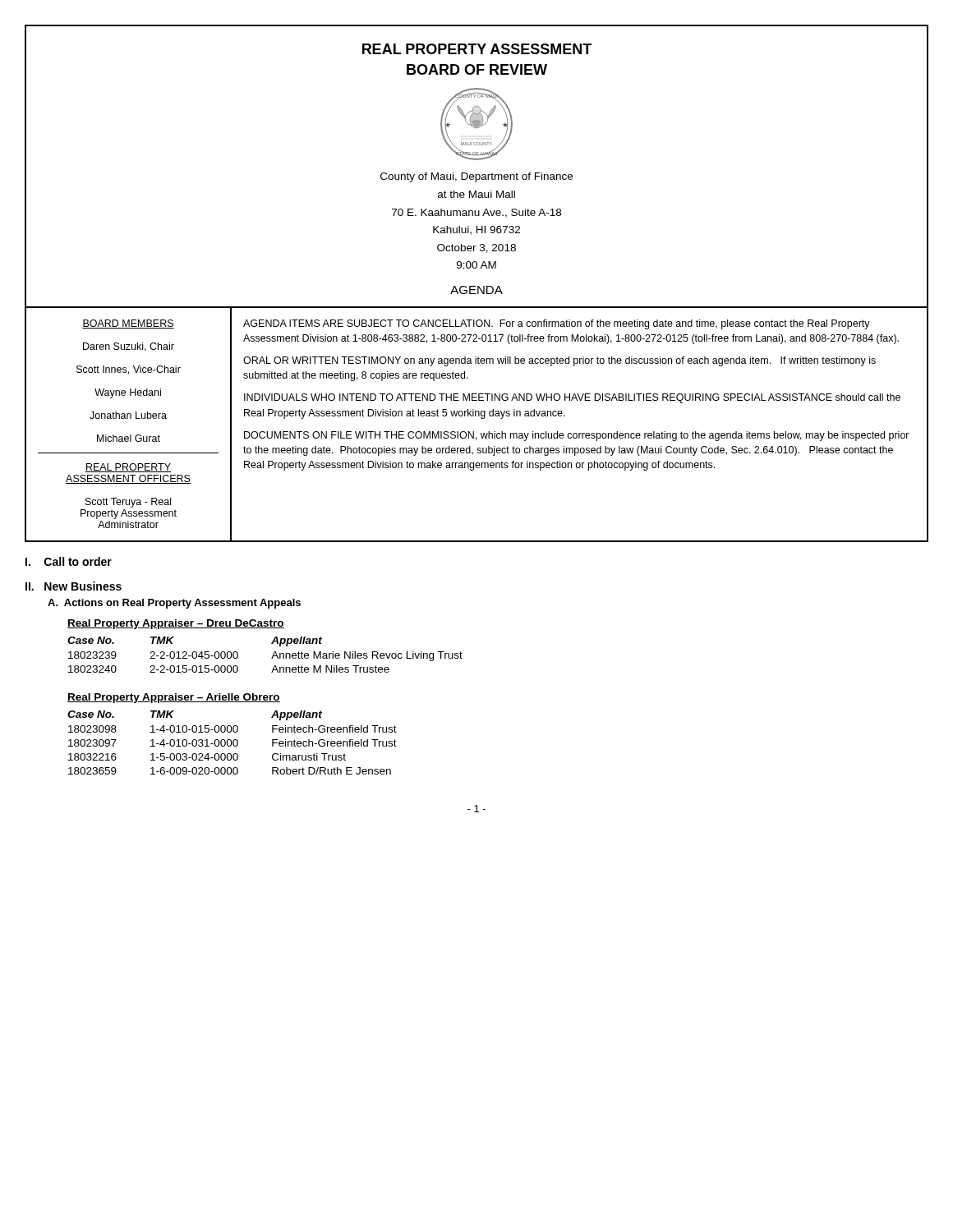The width and height of the screenshot is (953, 1232).
Task: Point to the text block starting "II. New Business"
Action: (x=73, y=586)
